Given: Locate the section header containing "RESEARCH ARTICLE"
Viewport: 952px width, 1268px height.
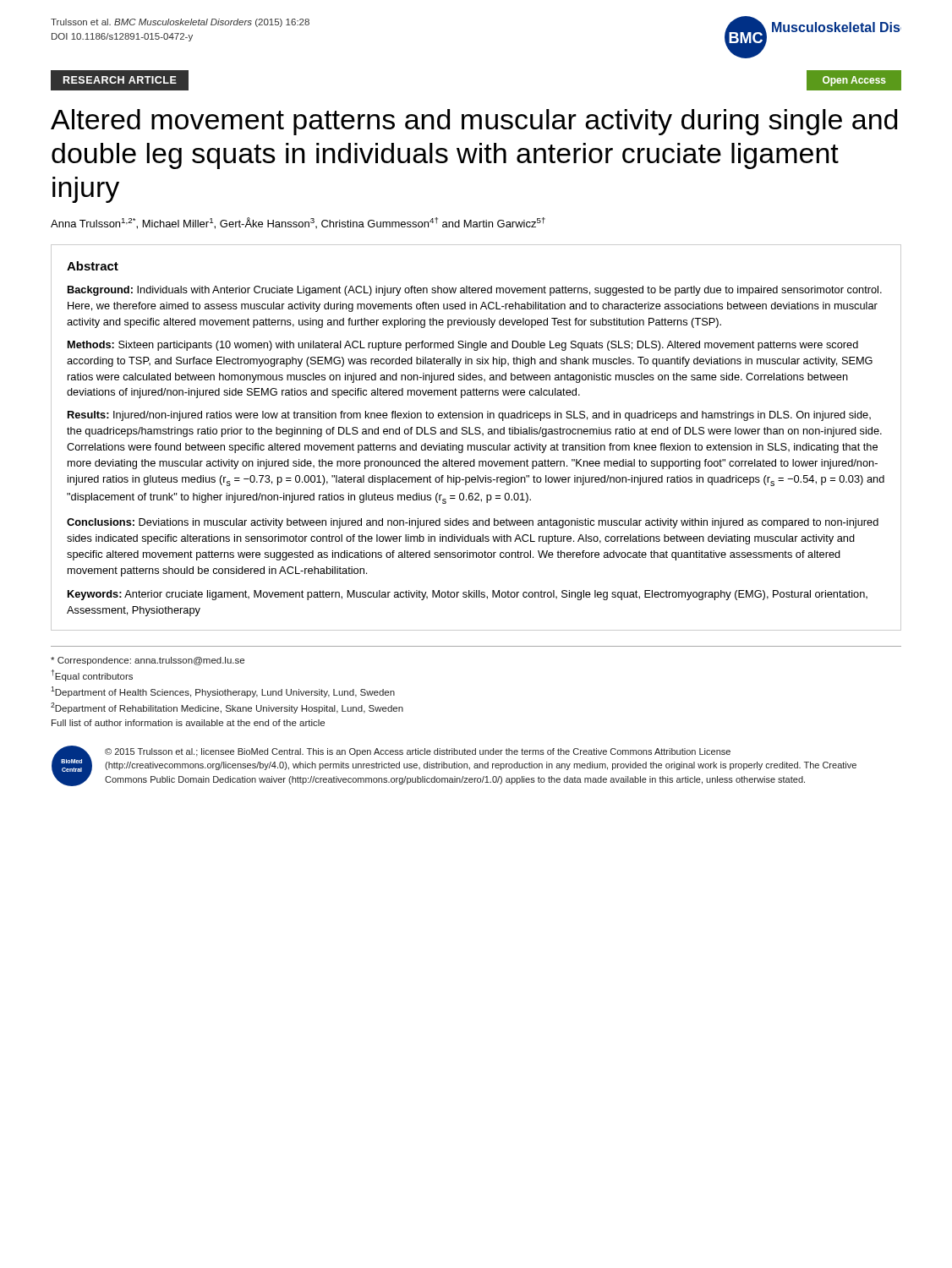Looking at the screenshot, I should coord(120,80).
